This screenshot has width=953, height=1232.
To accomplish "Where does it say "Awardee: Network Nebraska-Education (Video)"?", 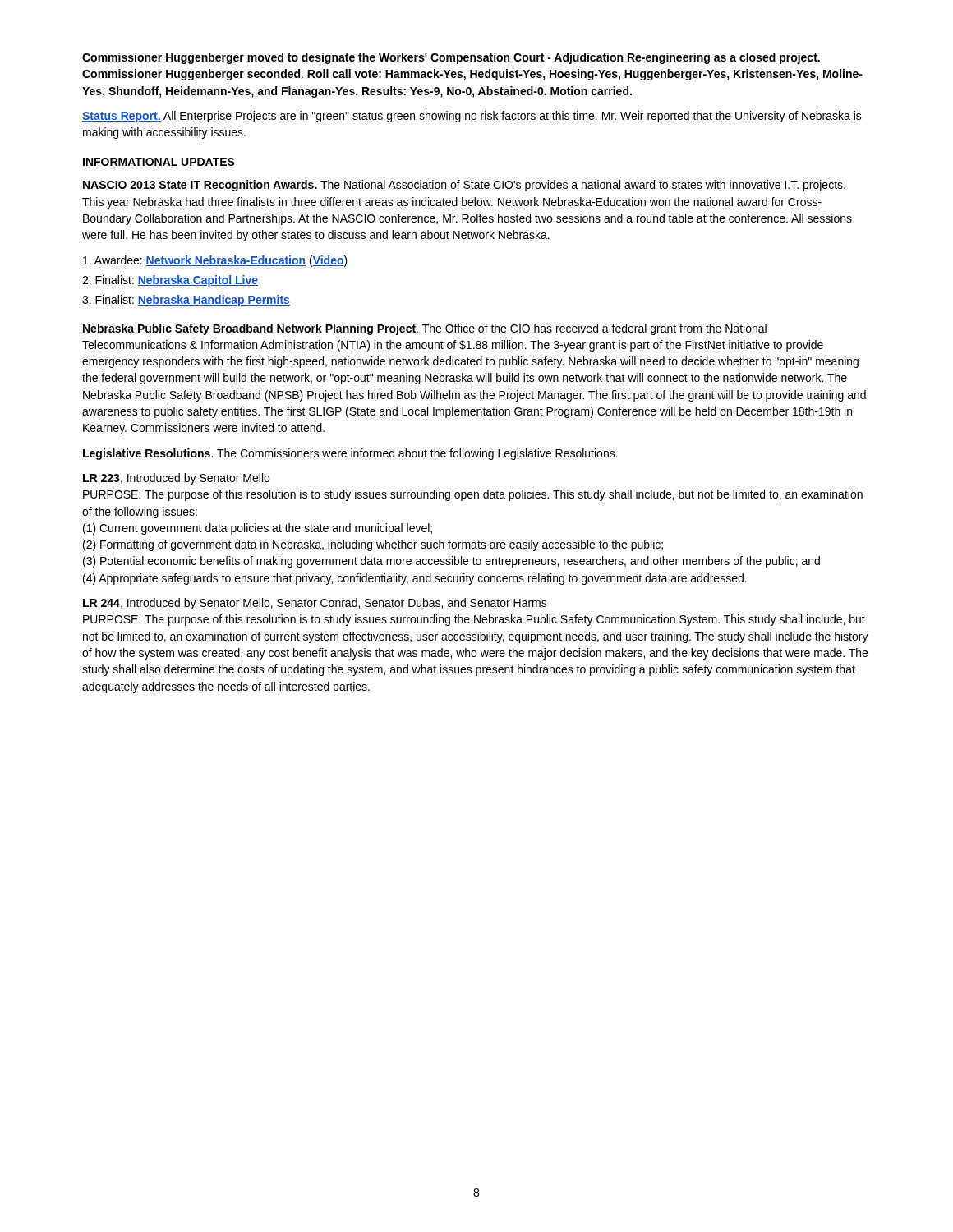I will [215, 260].
